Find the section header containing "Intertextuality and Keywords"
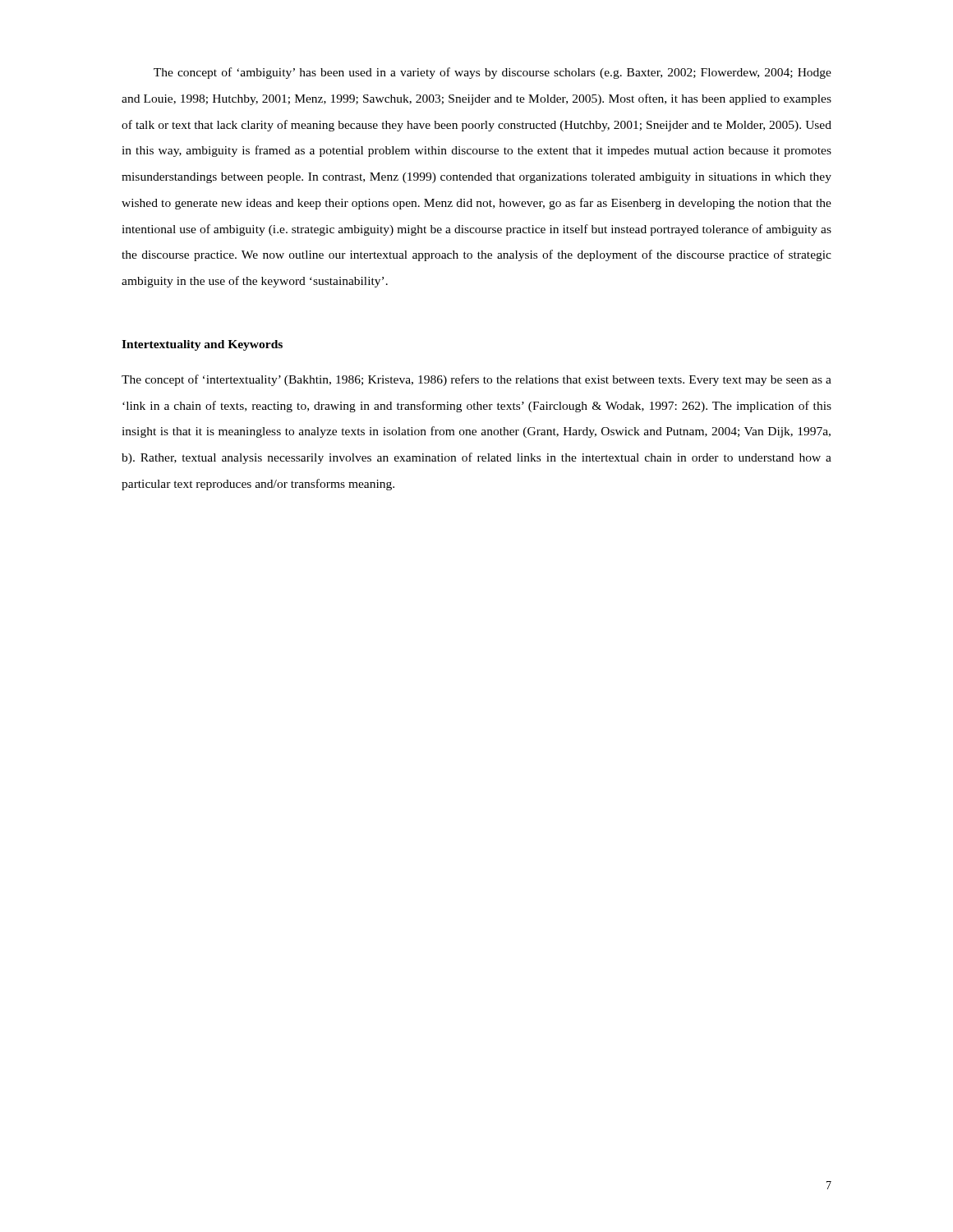The width and height of the screenshot is (953, 1232). pyautogui.click(x=202, y=344)
